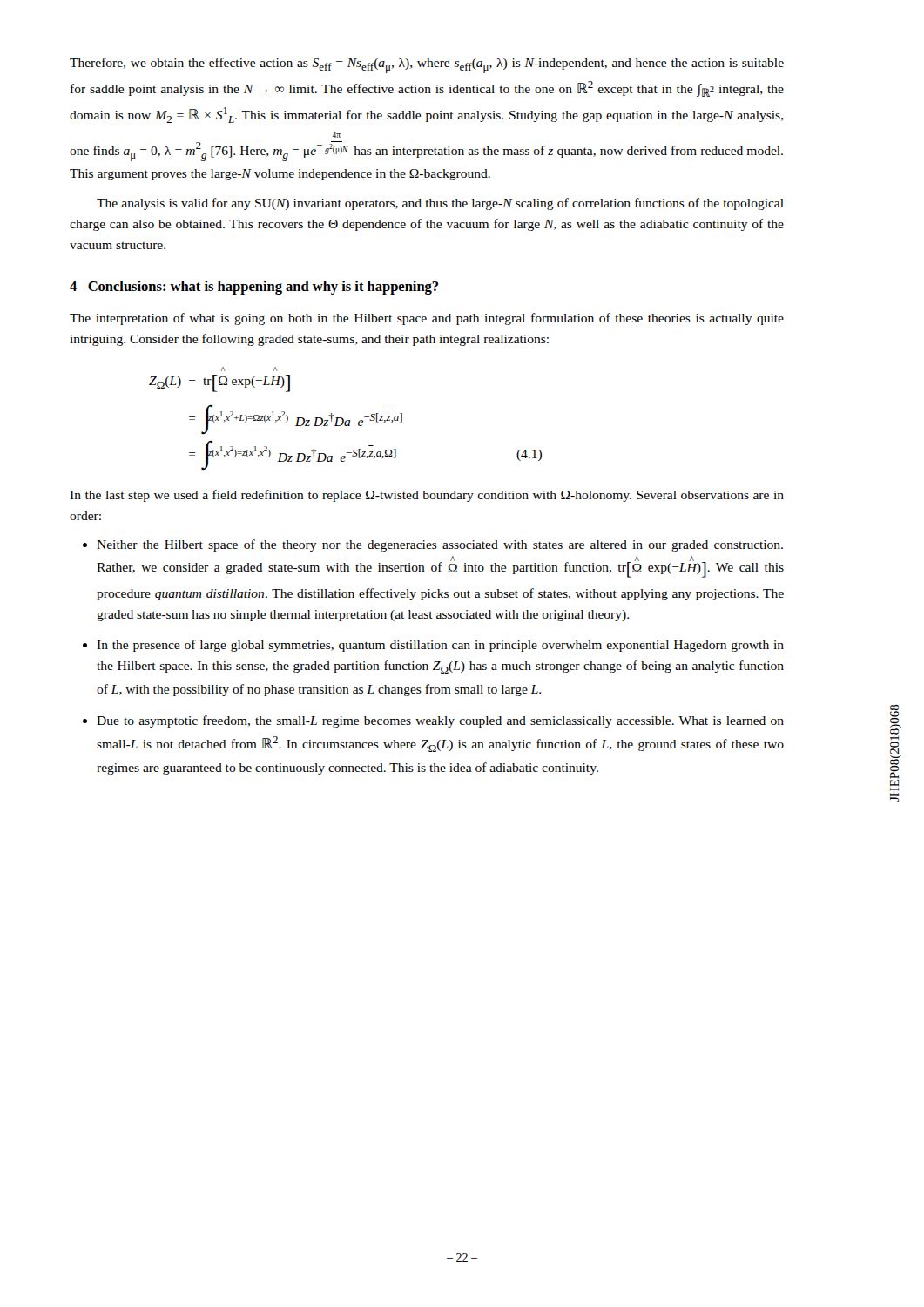Point to the element starting "ZΩ(L) = tr[^Ω"

pos(346,417)
